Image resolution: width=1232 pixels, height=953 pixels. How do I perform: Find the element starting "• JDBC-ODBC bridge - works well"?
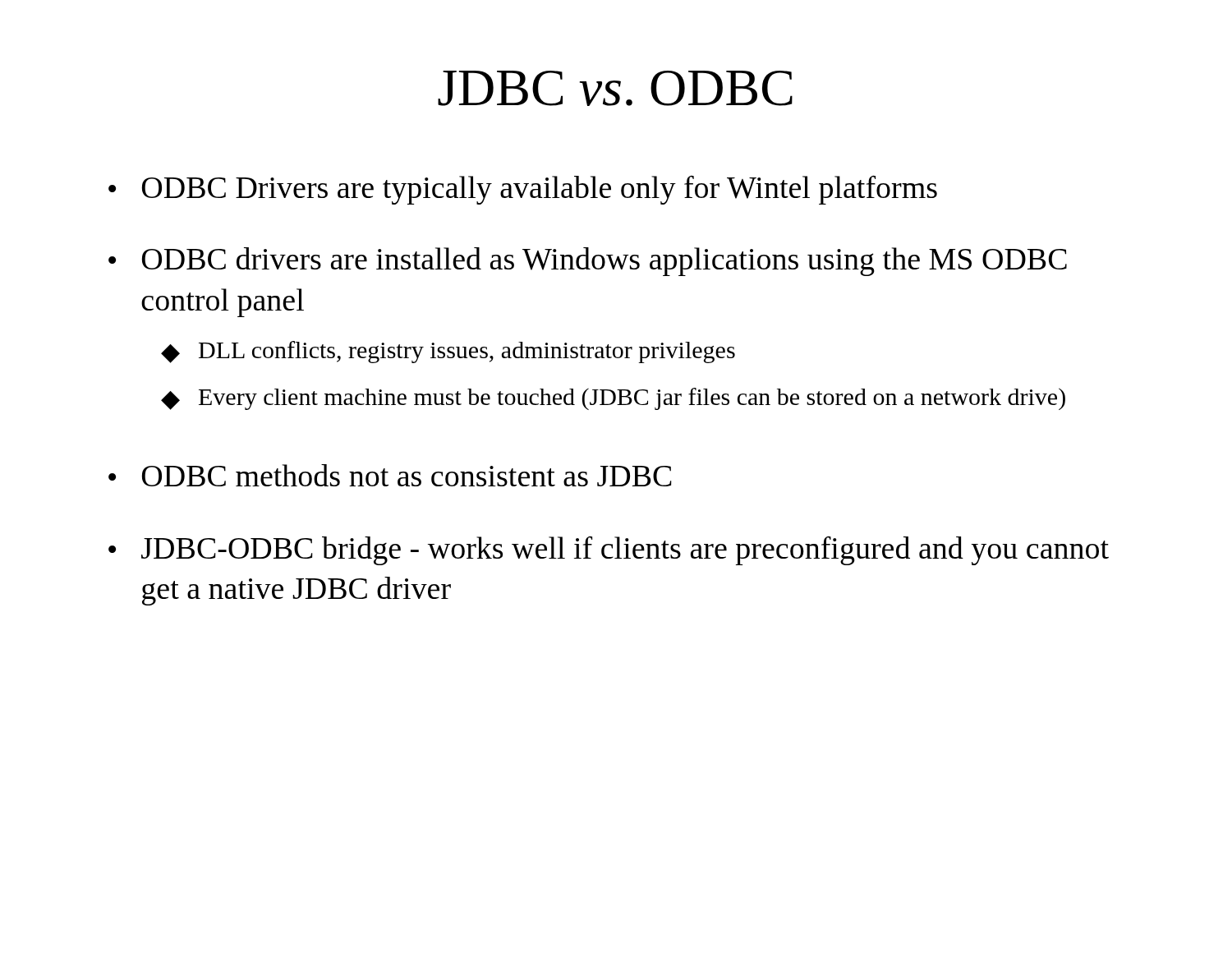click(616, 568)
